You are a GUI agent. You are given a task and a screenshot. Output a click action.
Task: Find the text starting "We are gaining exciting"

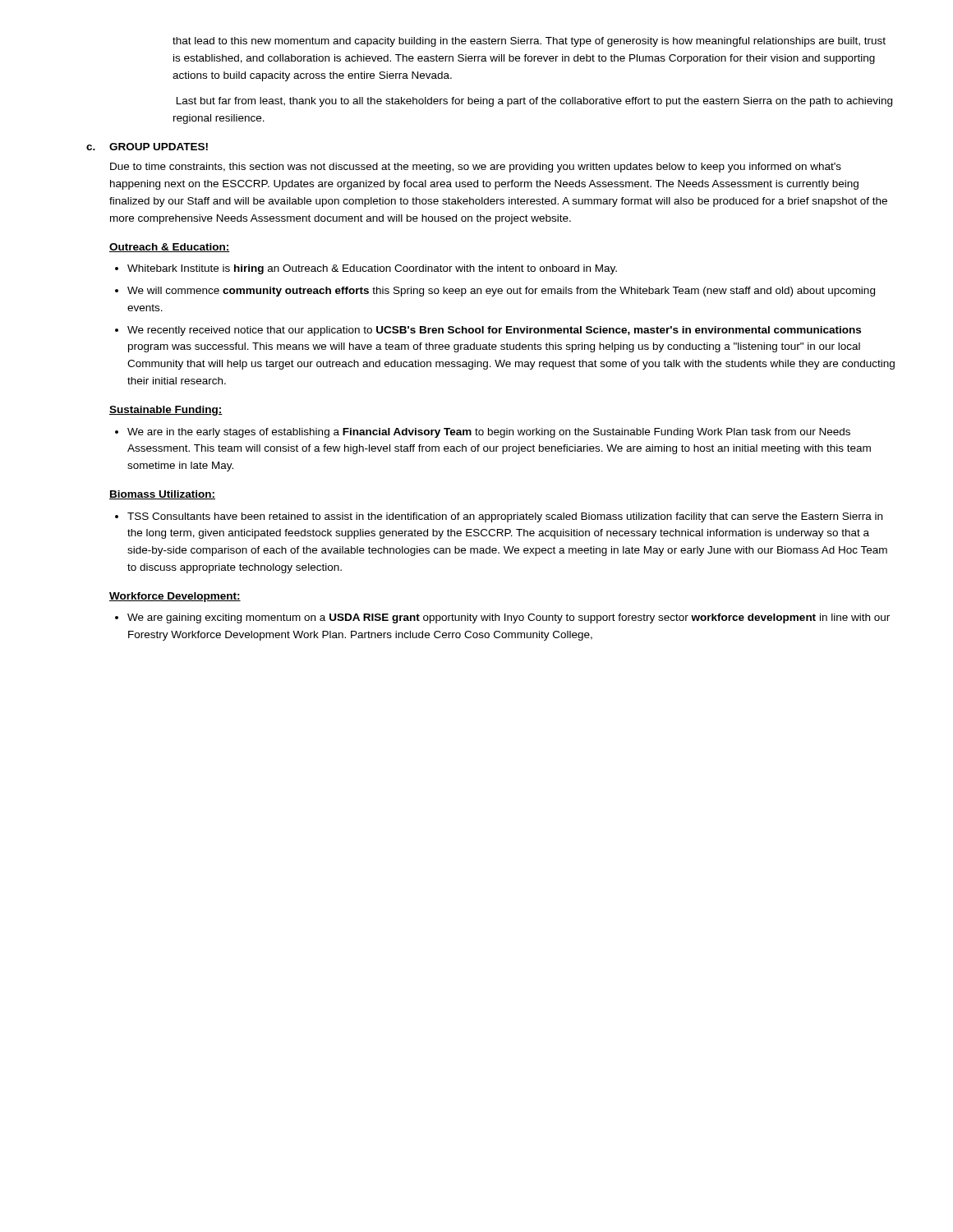point(509,626)
